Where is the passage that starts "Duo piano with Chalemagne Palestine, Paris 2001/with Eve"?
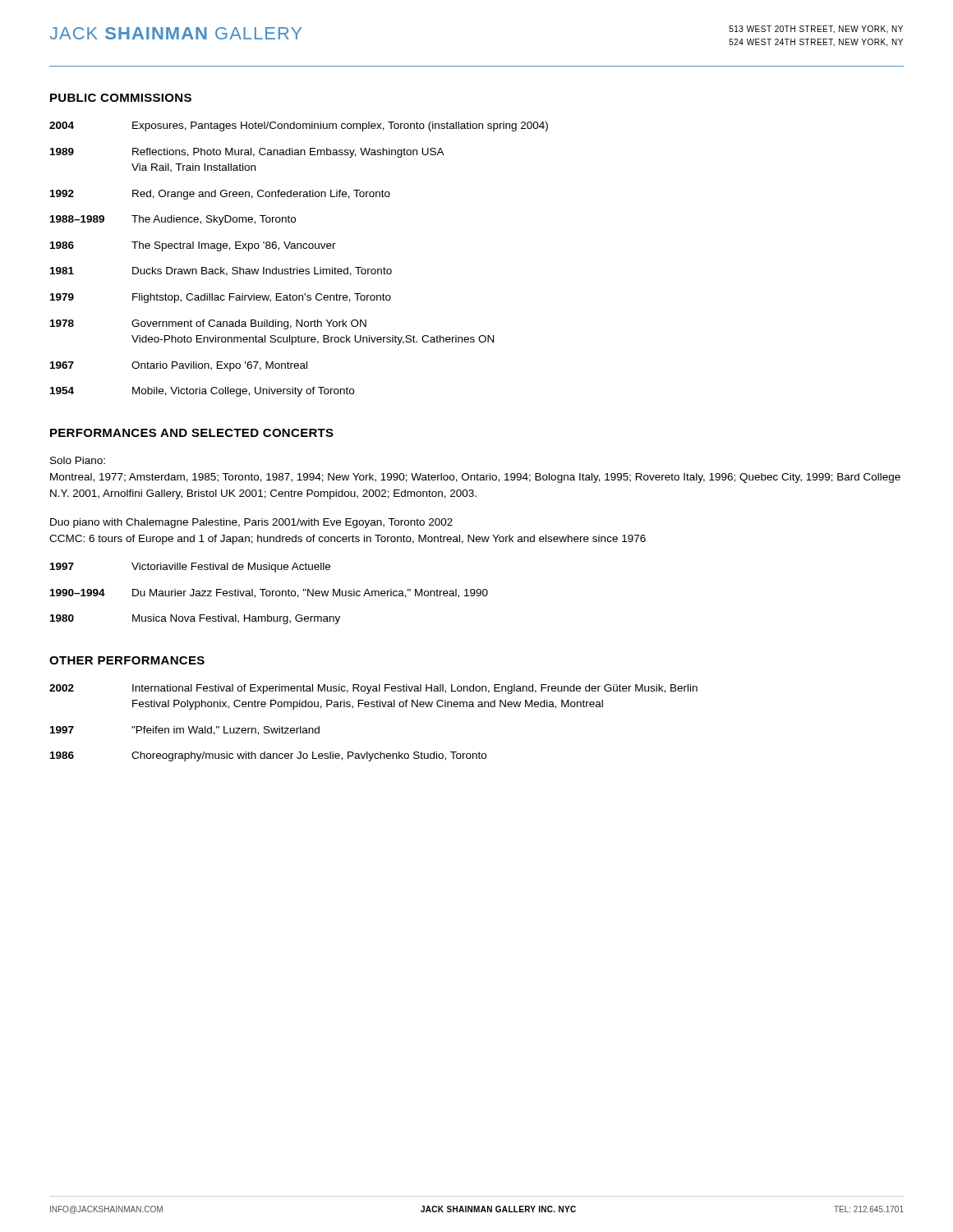The height and width of the screenshot is (1232, 953). [348, 530]
